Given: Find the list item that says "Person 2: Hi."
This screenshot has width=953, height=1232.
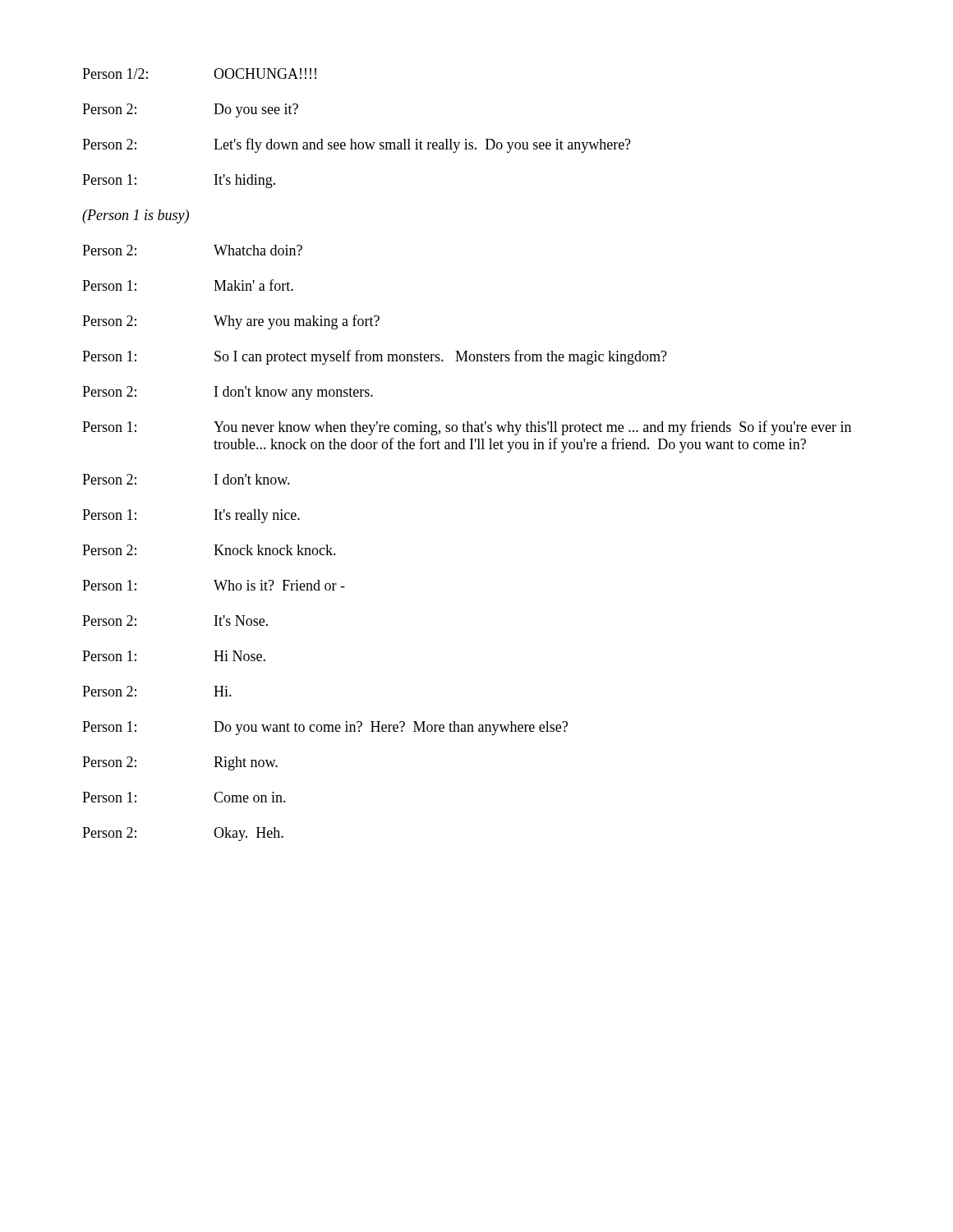Looking at the screenshot, I should pyautogui.click(x=102, y=691).
